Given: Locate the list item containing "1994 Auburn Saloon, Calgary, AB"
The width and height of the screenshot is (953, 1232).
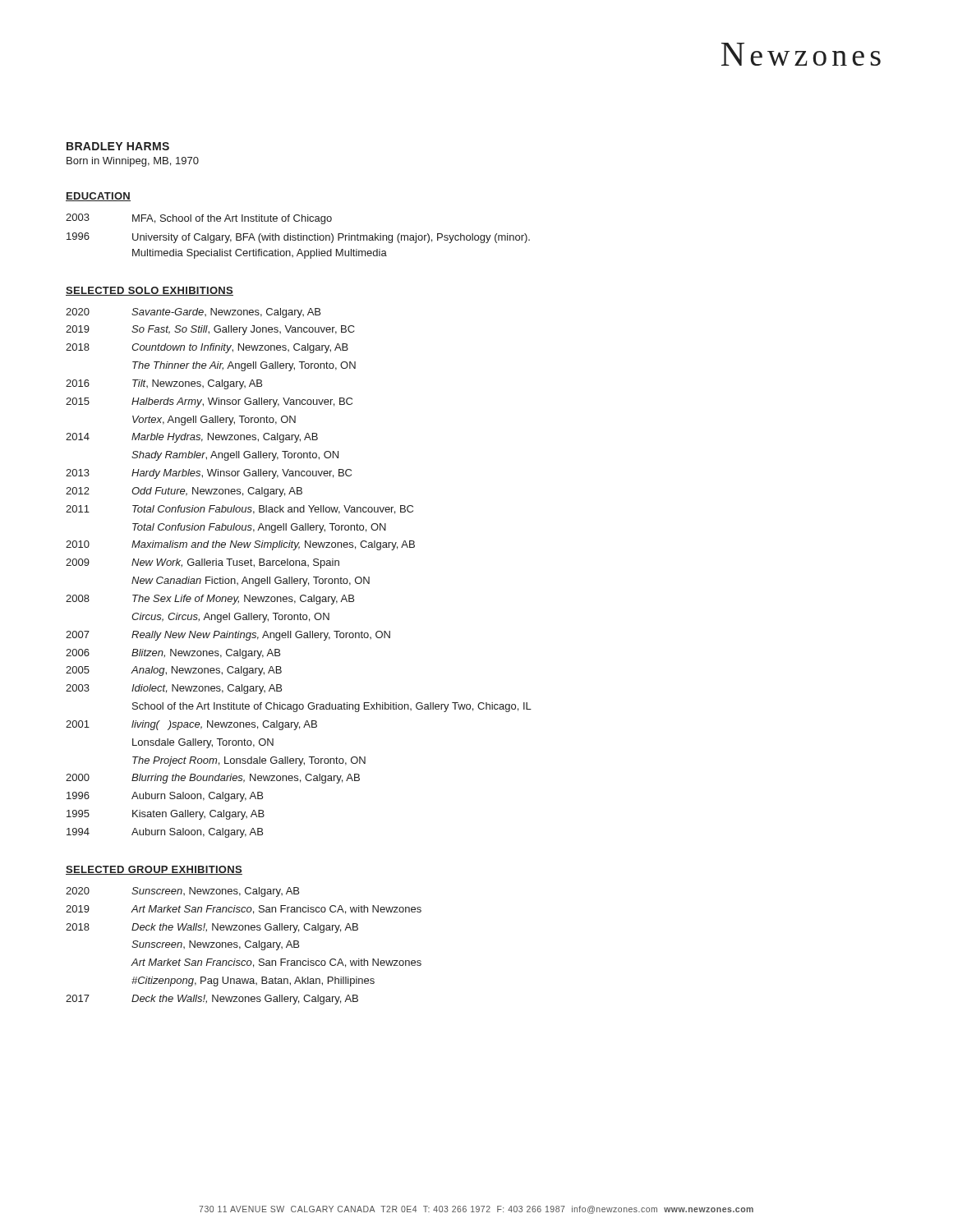Looking at the screenshot, I should [x=165, y=833].
